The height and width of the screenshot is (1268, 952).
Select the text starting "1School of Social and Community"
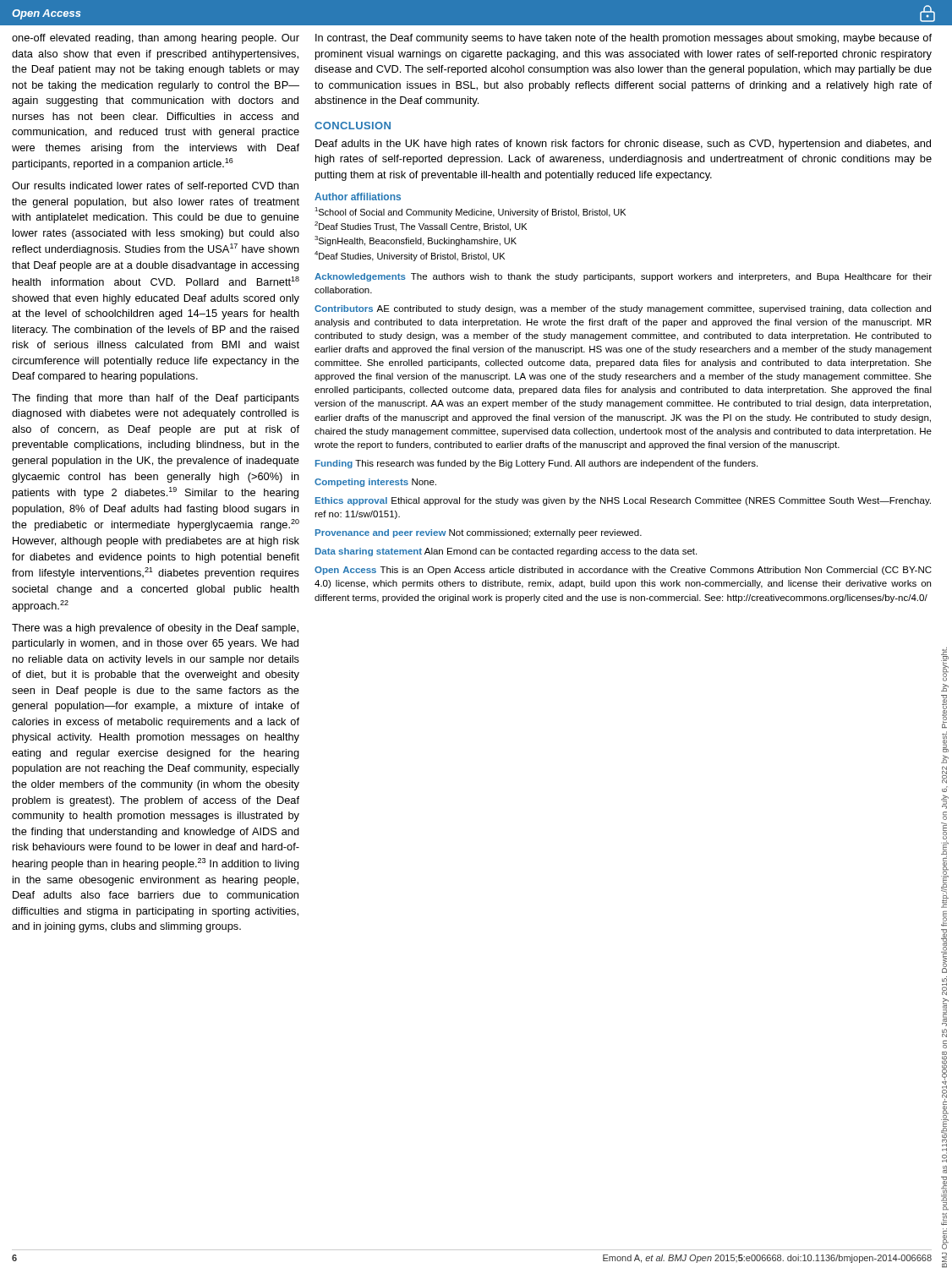click(x=470, y=212)
